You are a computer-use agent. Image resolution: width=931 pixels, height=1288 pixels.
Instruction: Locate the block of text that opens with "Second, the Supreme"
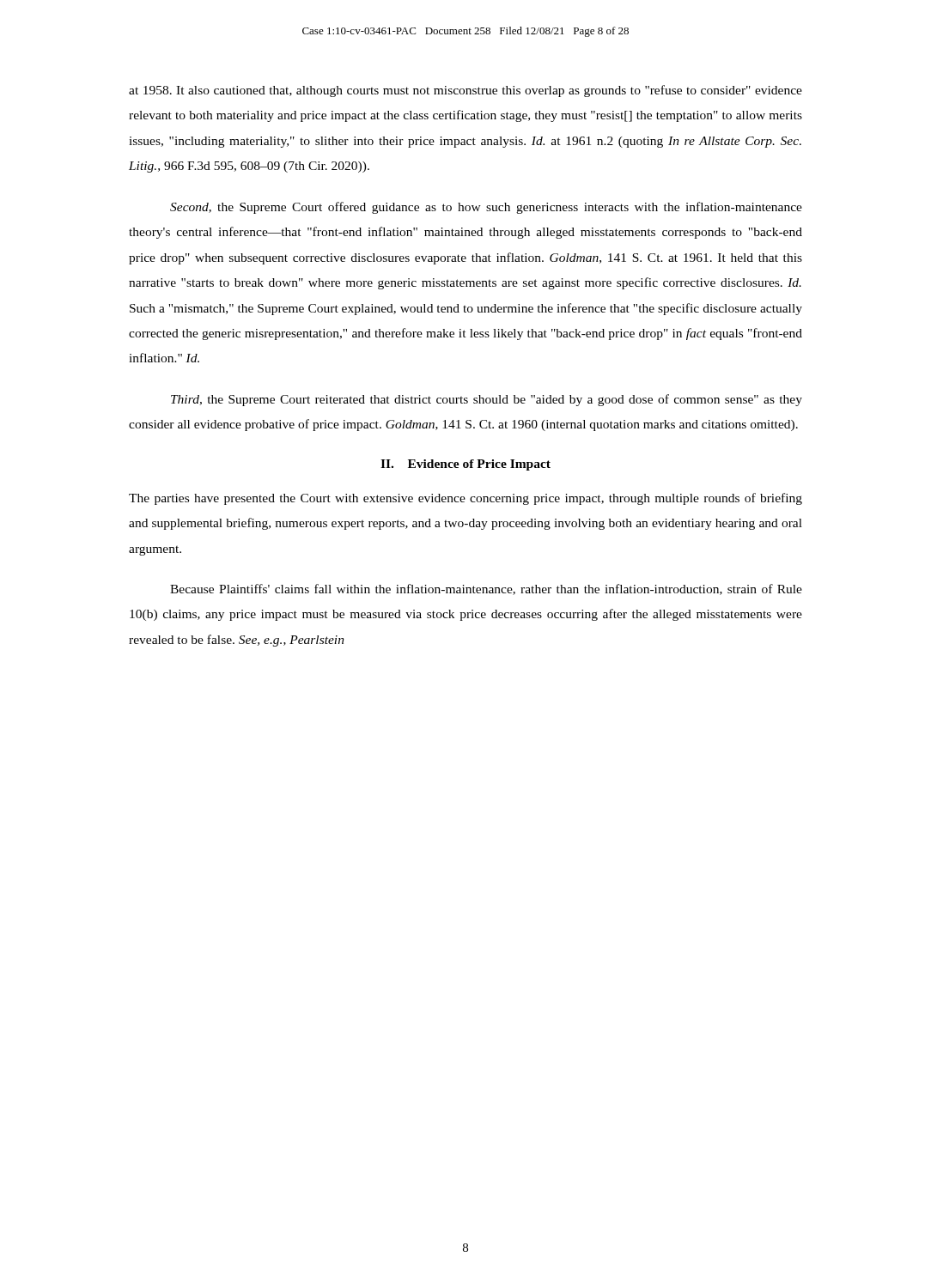click(466, 282)
